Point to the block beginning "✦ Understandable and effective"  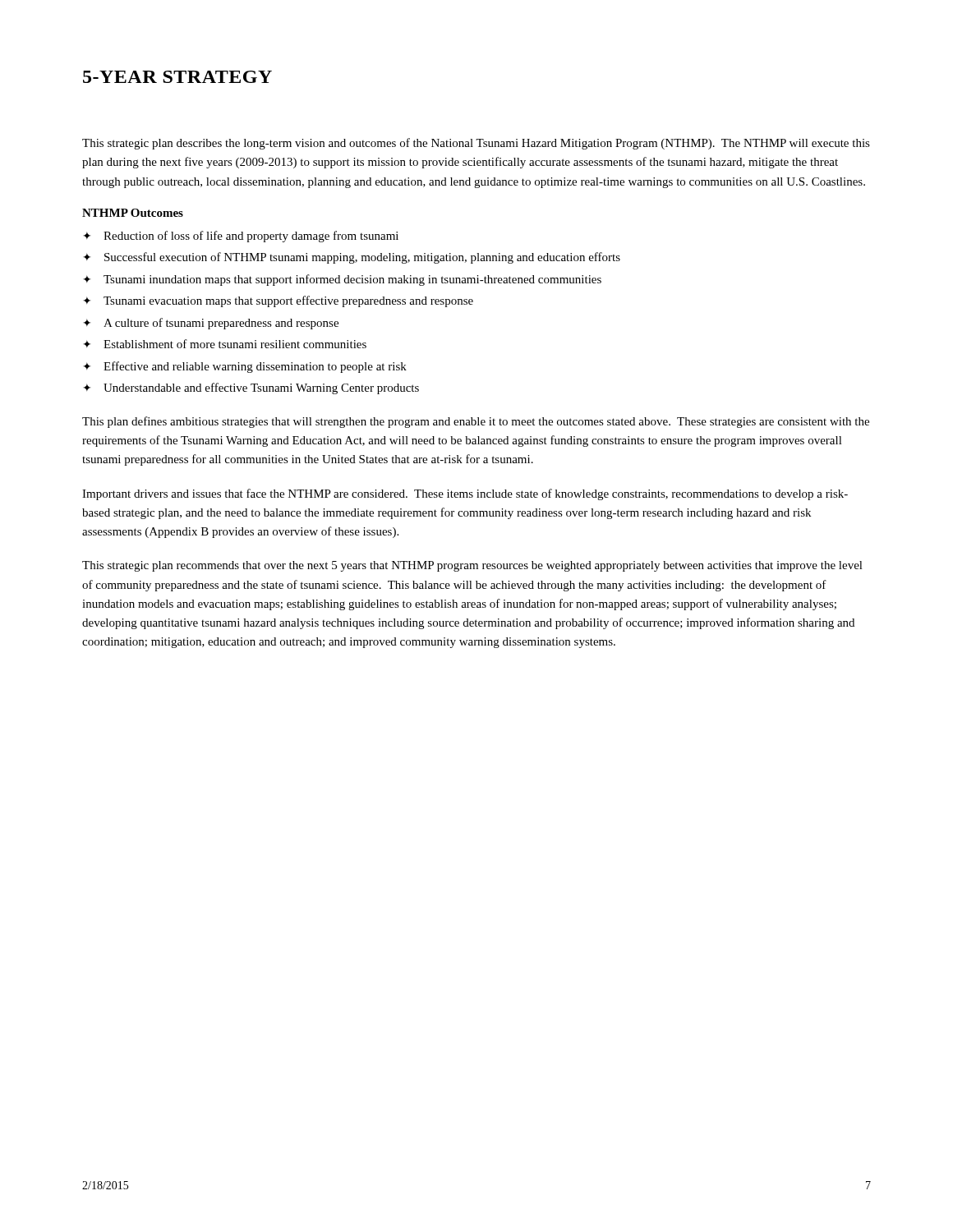click(251, 388)
